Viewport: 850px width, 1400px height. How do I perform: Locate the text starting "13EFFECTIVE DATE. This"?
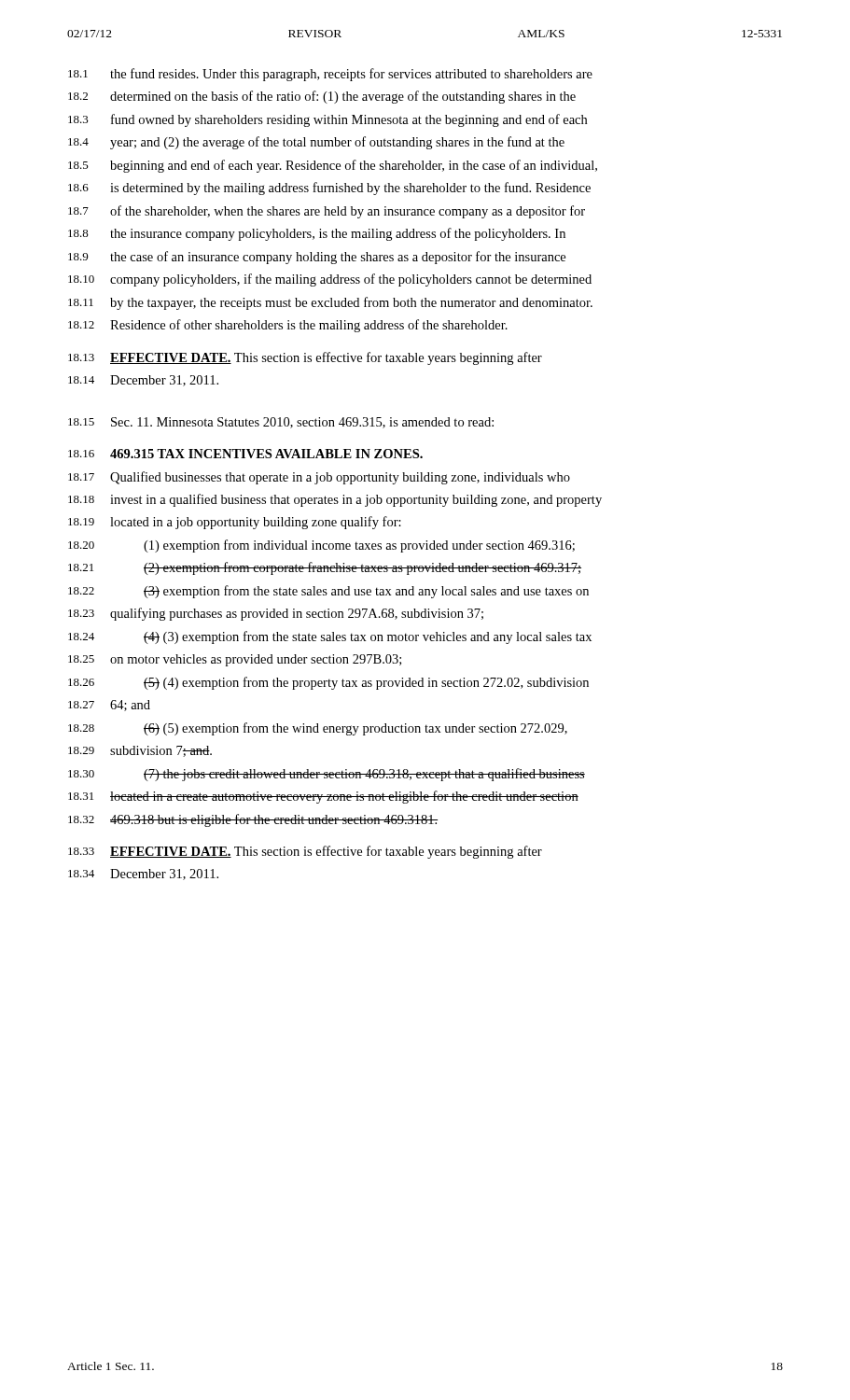coord(425,369)
